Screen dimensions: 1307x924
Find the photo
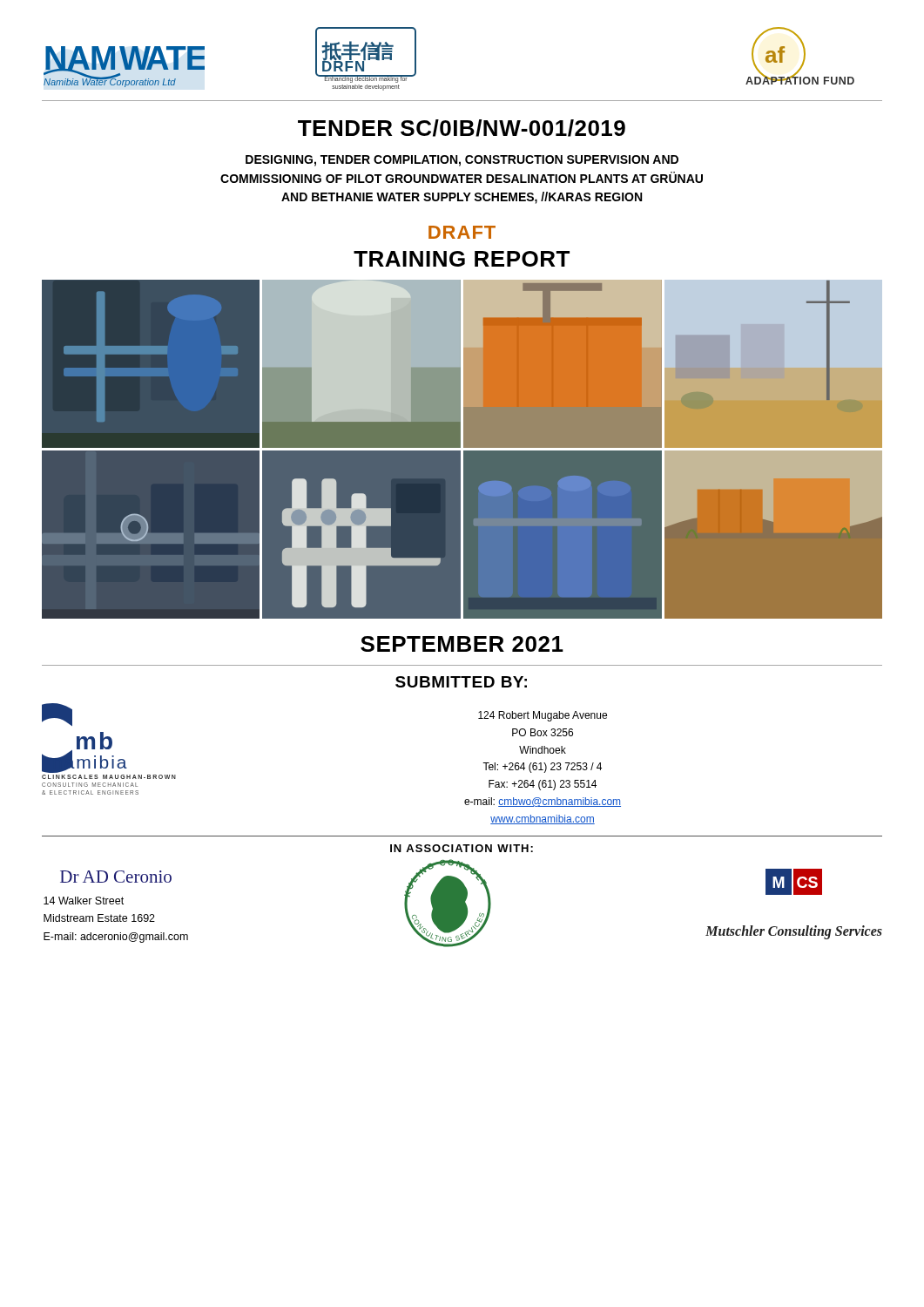pyautogui.click(x=462, y=449)
